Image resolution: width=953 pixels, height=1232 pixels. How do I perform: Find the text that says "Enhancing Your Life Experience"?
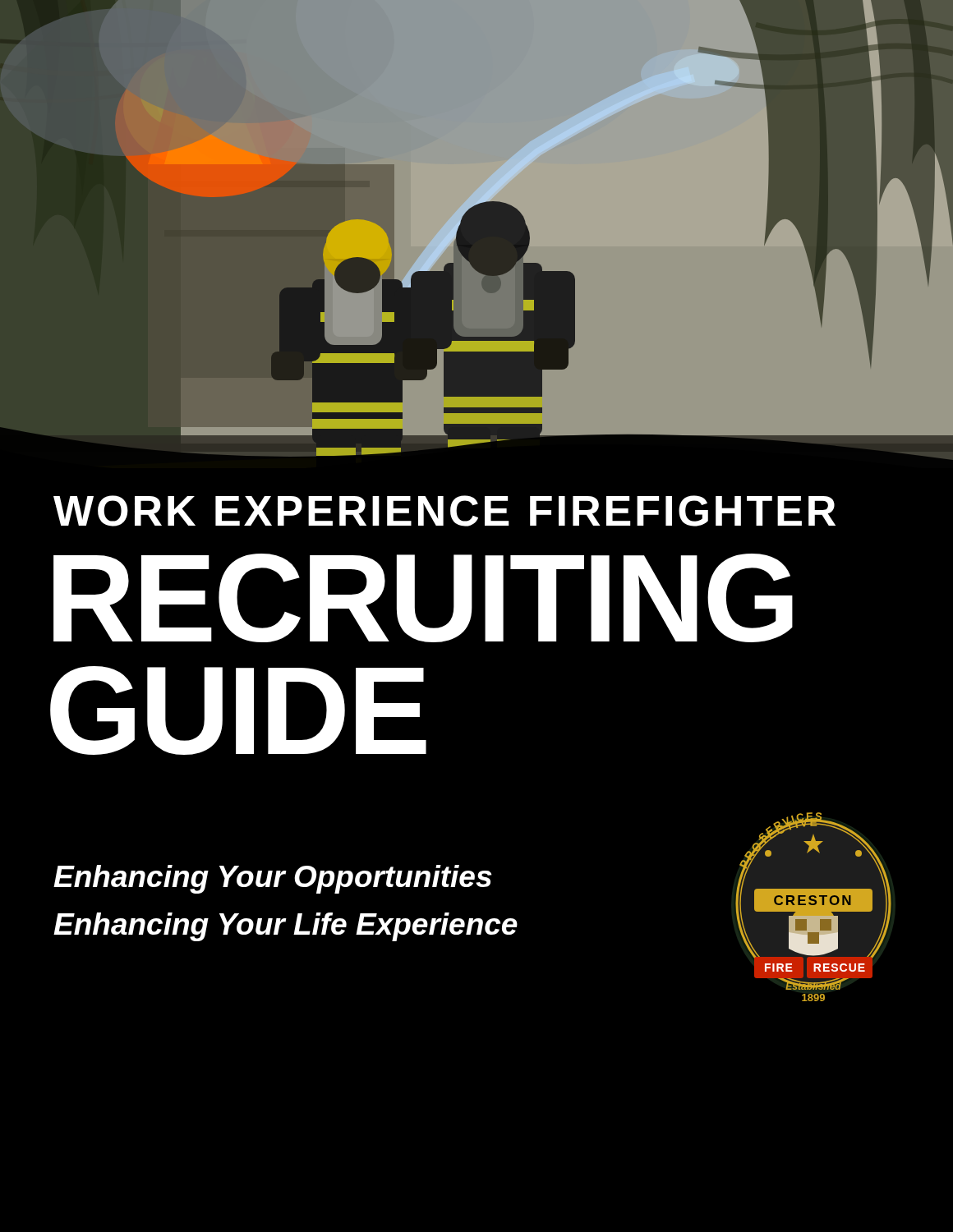click(x=286, y=924)
